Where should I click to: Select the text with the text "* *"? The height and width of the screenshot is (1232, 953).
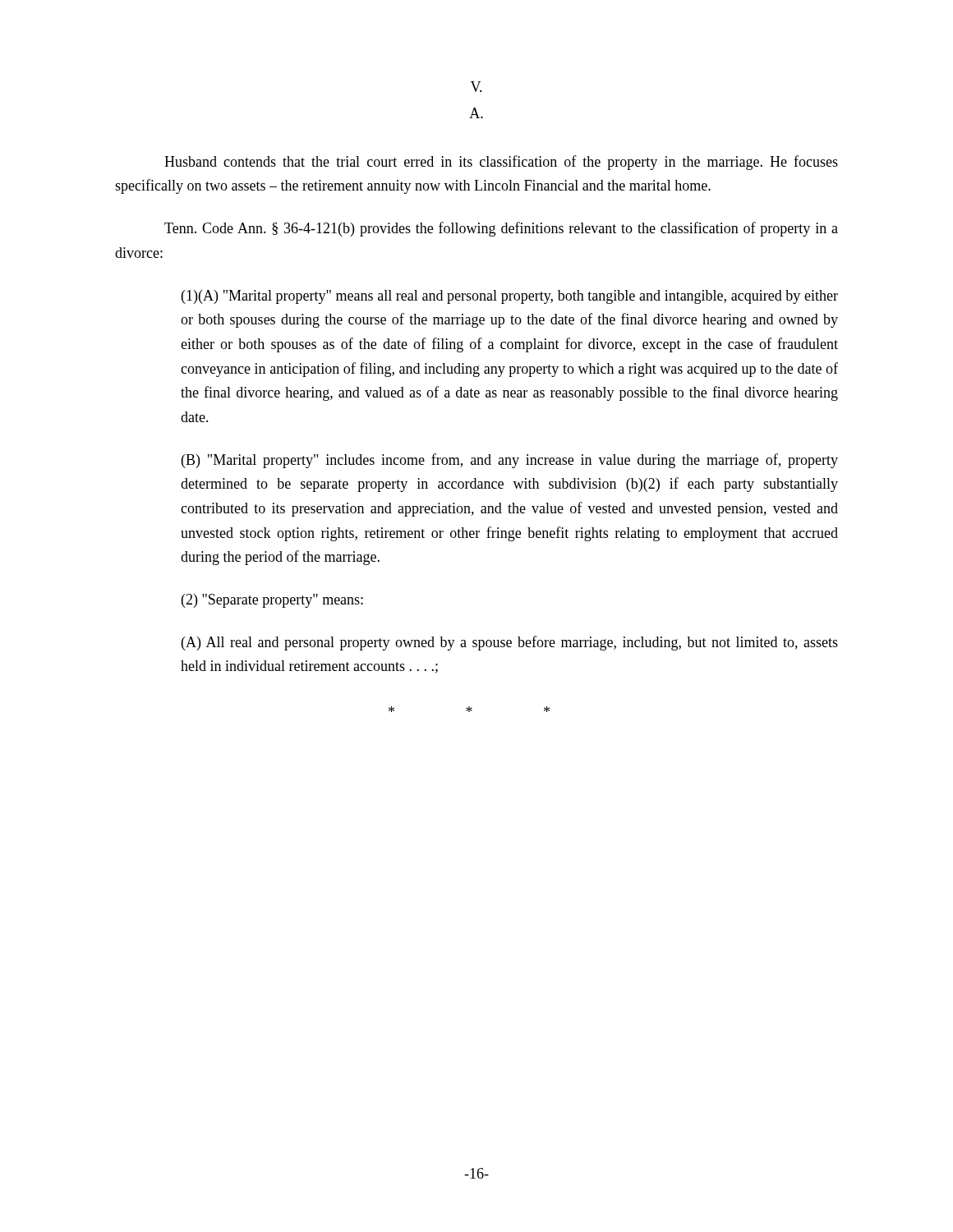(x=476, y=712)
